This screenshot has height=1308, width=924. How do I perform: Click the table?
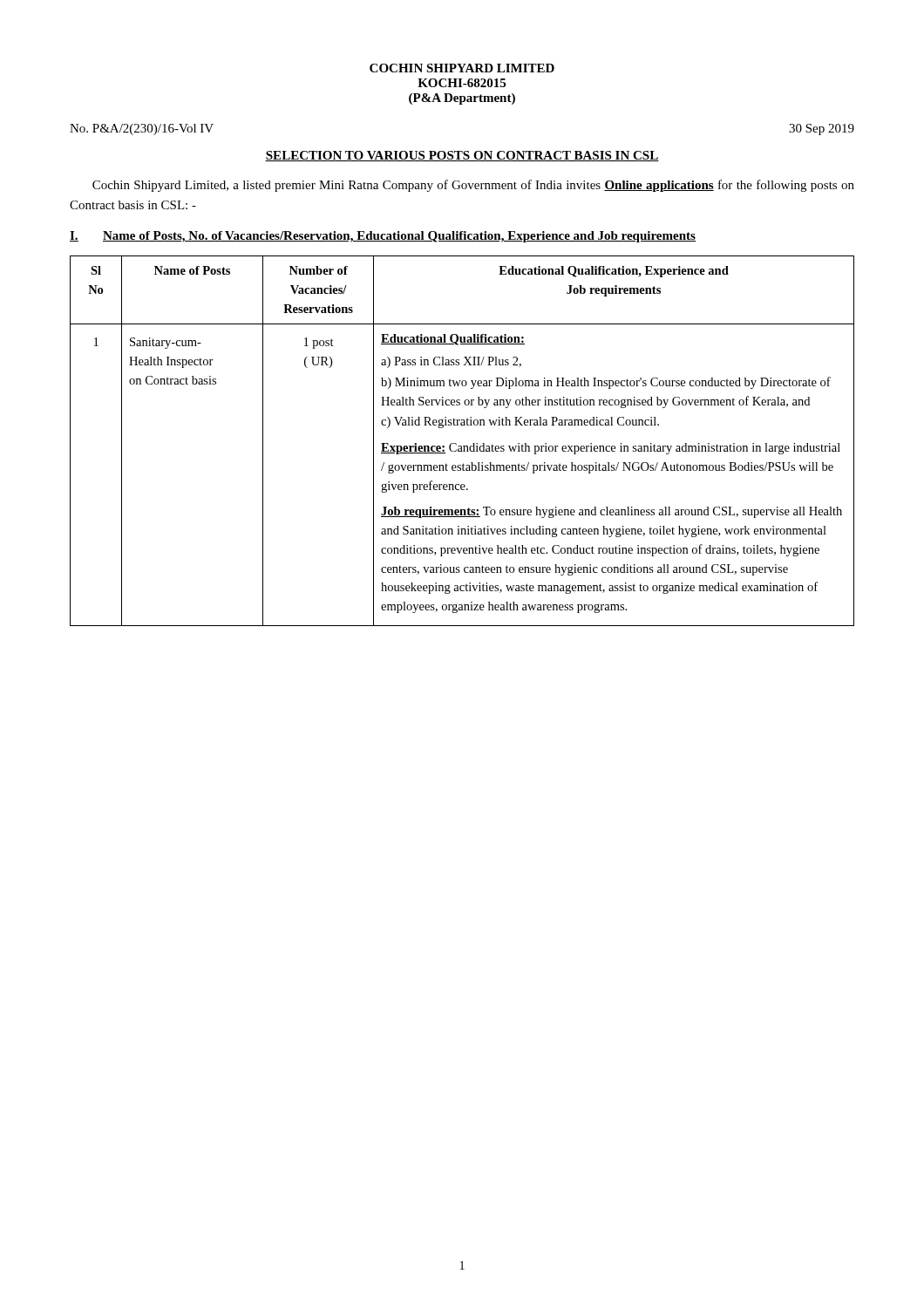coord(462,441)
